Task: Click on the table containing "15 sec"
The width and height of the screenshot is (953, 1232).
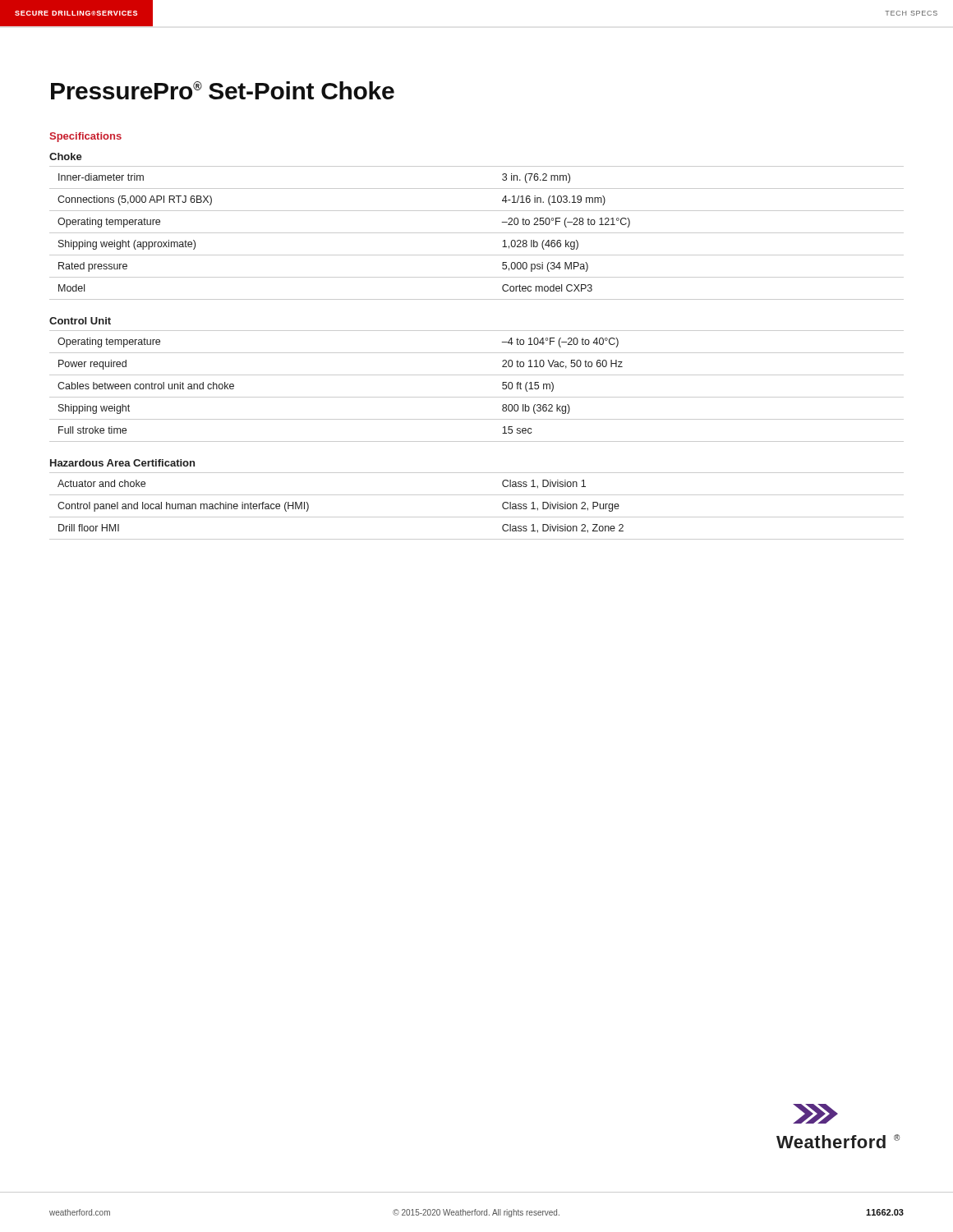Action: pyautogui.click(x=476, y=386)
